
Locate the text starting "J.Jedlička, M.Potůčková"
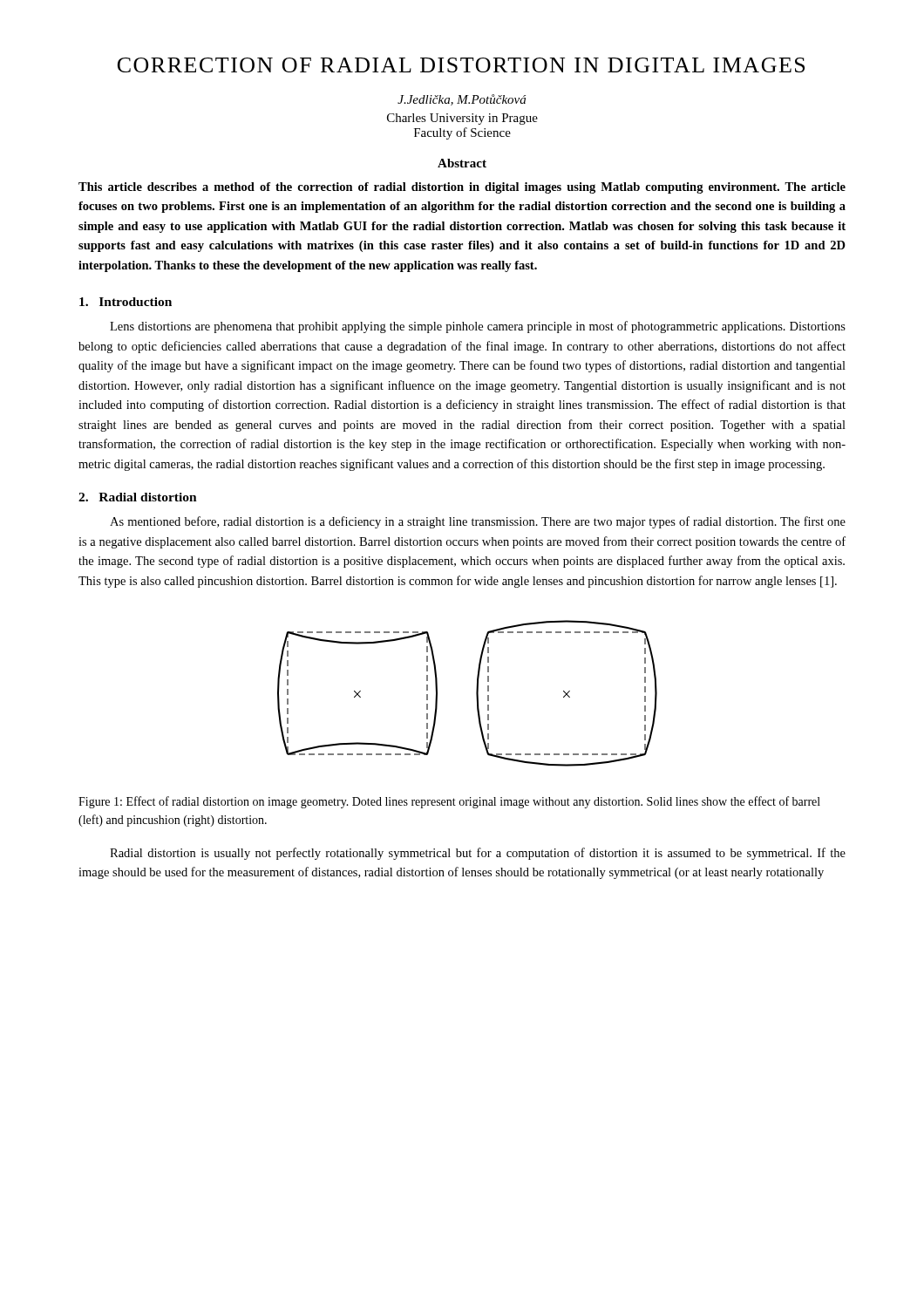462,99
